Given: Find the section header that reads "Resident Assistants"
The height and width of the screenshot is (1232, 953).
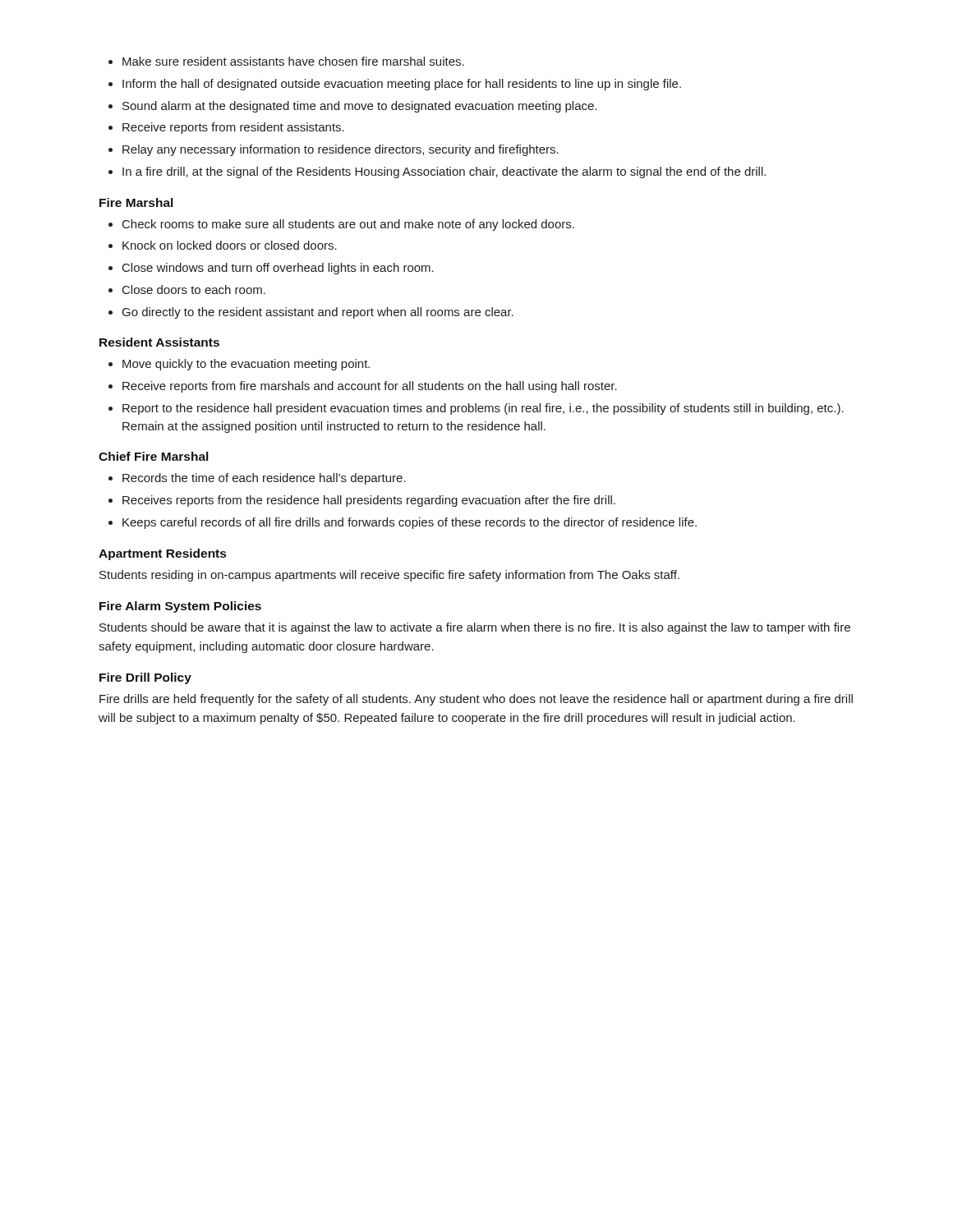Looking at the screenshot, I should (x=159, y=342).
